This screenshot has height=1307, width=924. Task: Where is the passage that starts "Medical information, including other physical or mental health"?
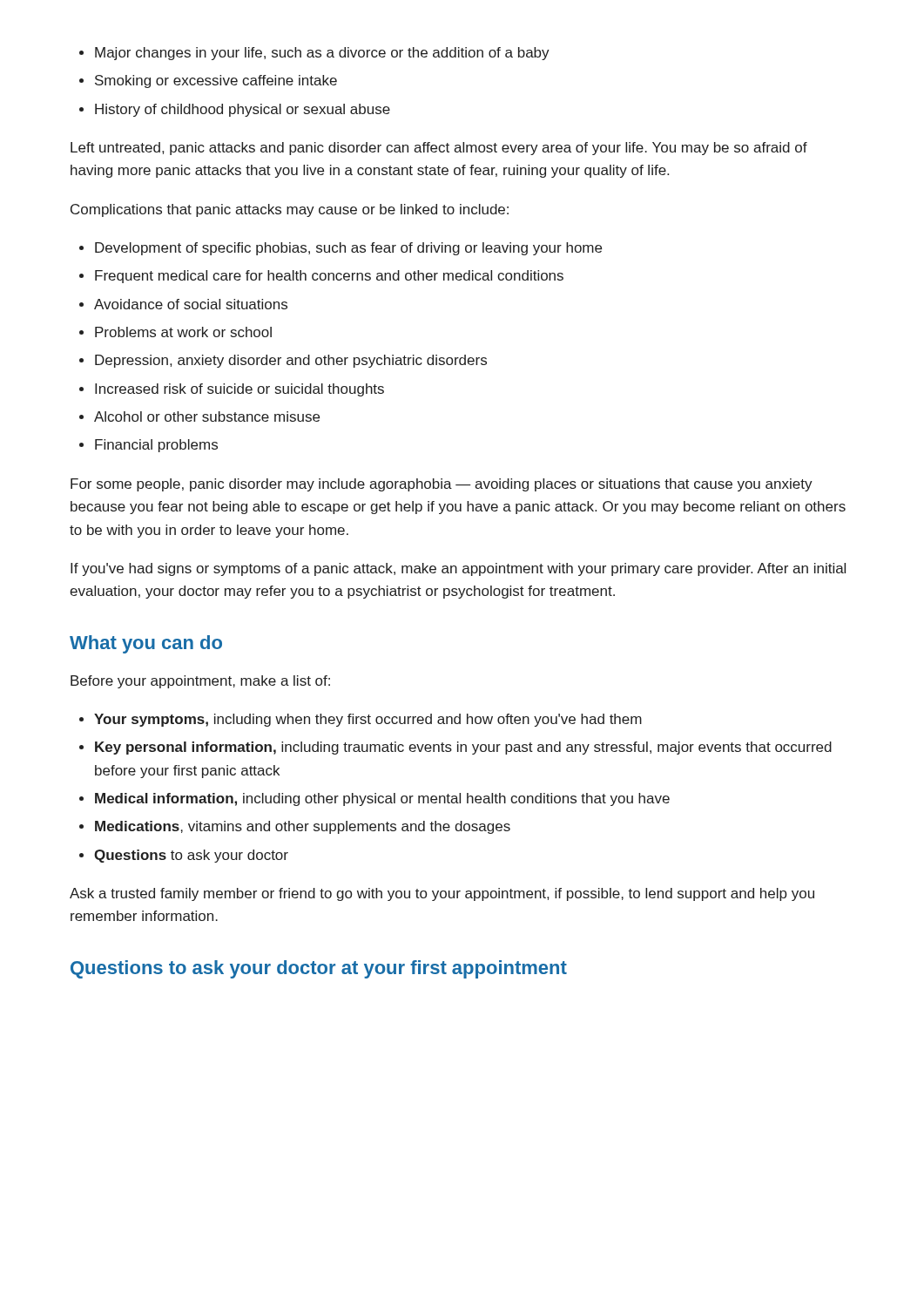474,799
